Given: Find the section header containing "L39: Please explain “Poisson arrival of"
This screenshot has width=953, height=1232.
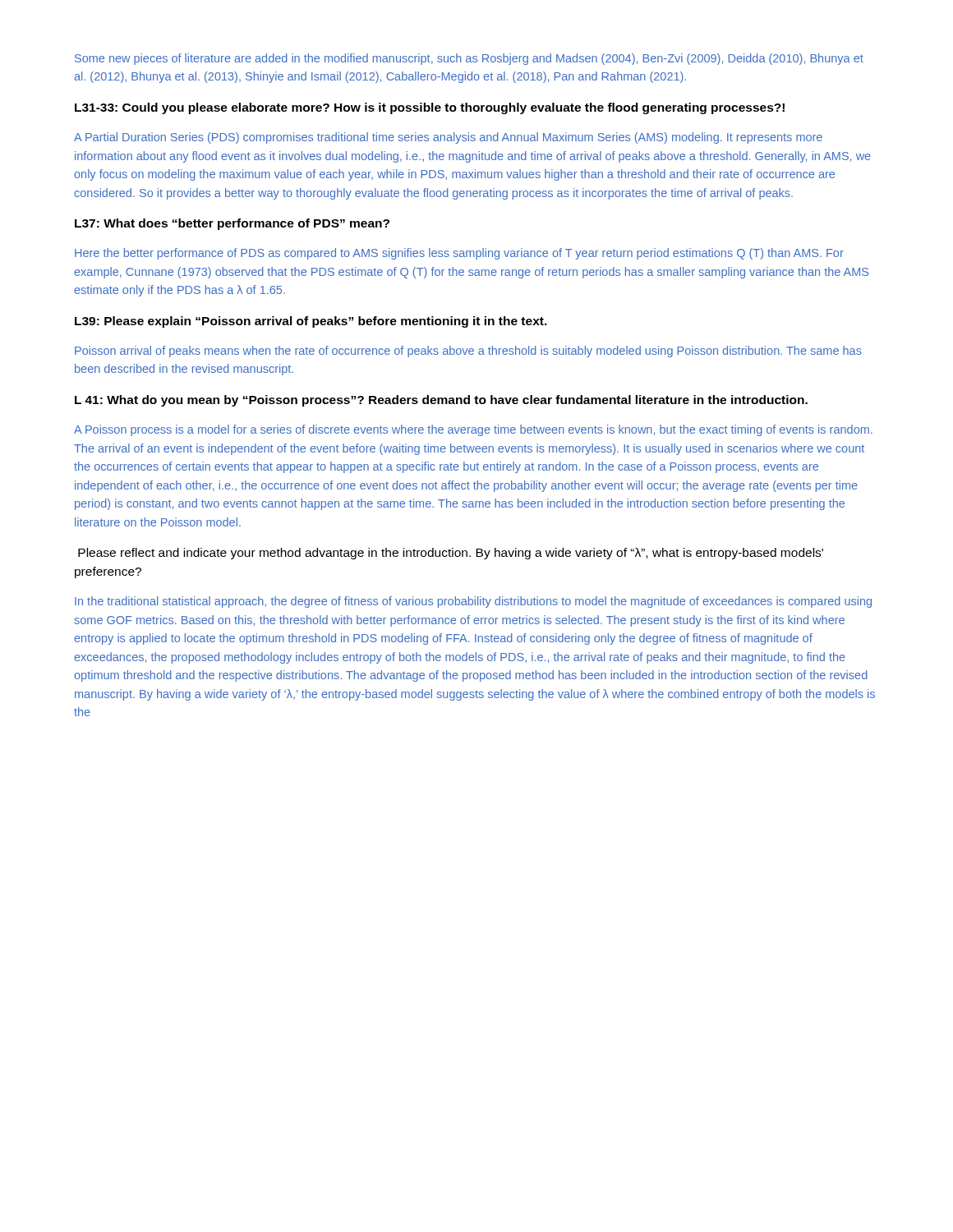Looking at the screenshot, I should pyautogui.click(x=311, y=321).
